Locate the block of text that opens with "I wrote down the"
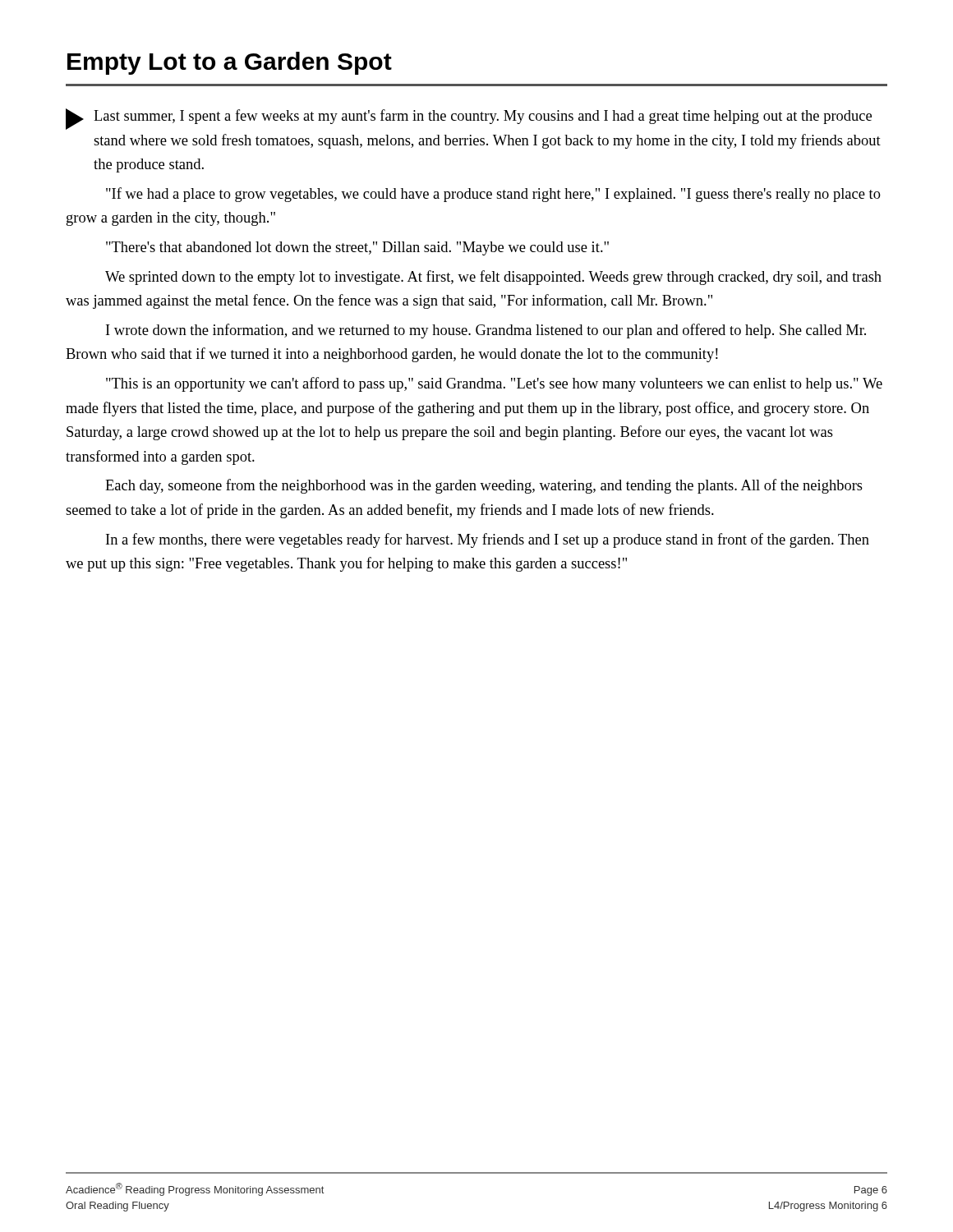 [x=466, y=342]
